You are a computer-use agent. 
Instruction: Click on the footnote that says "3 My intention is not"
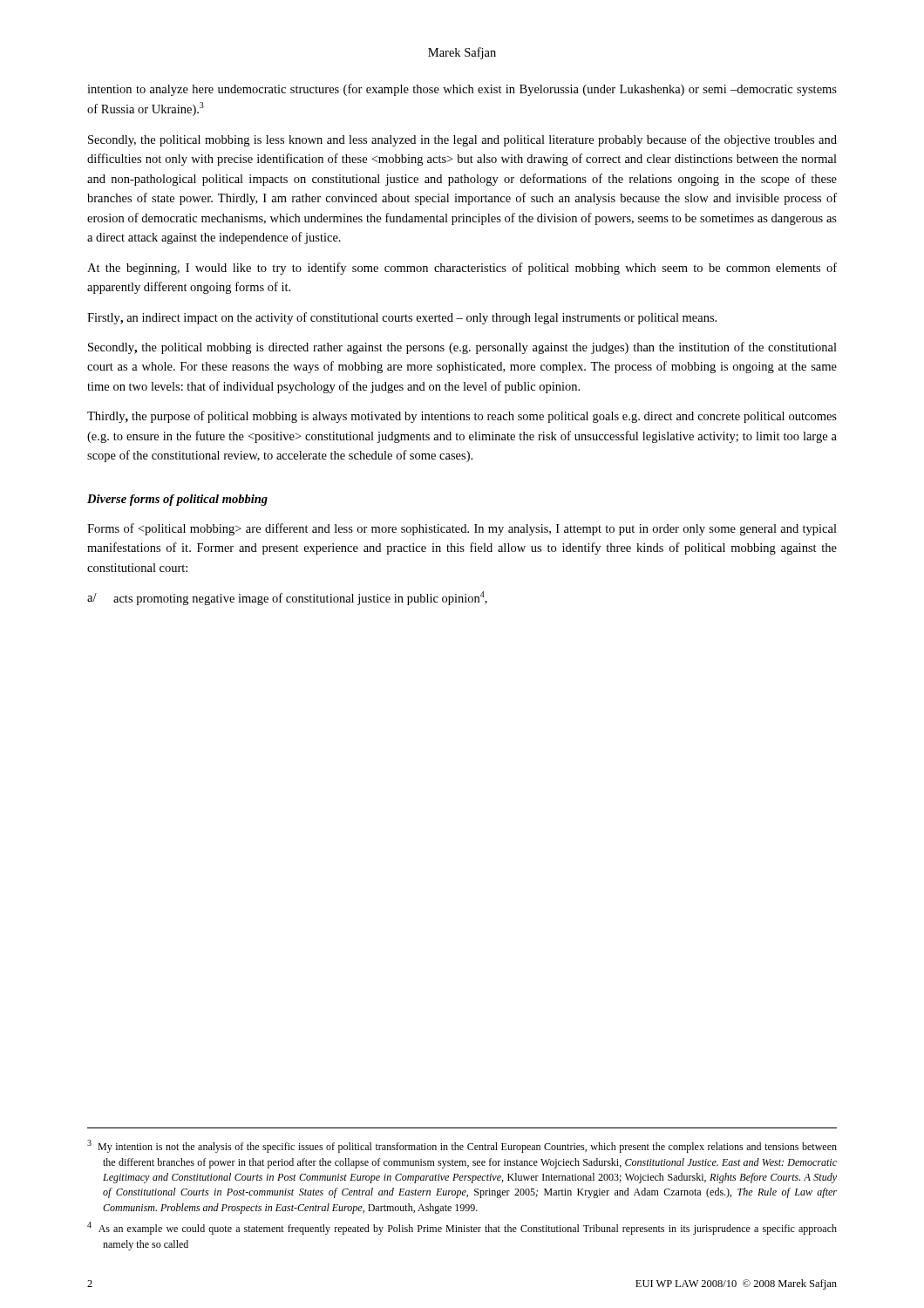(462, 1176)
